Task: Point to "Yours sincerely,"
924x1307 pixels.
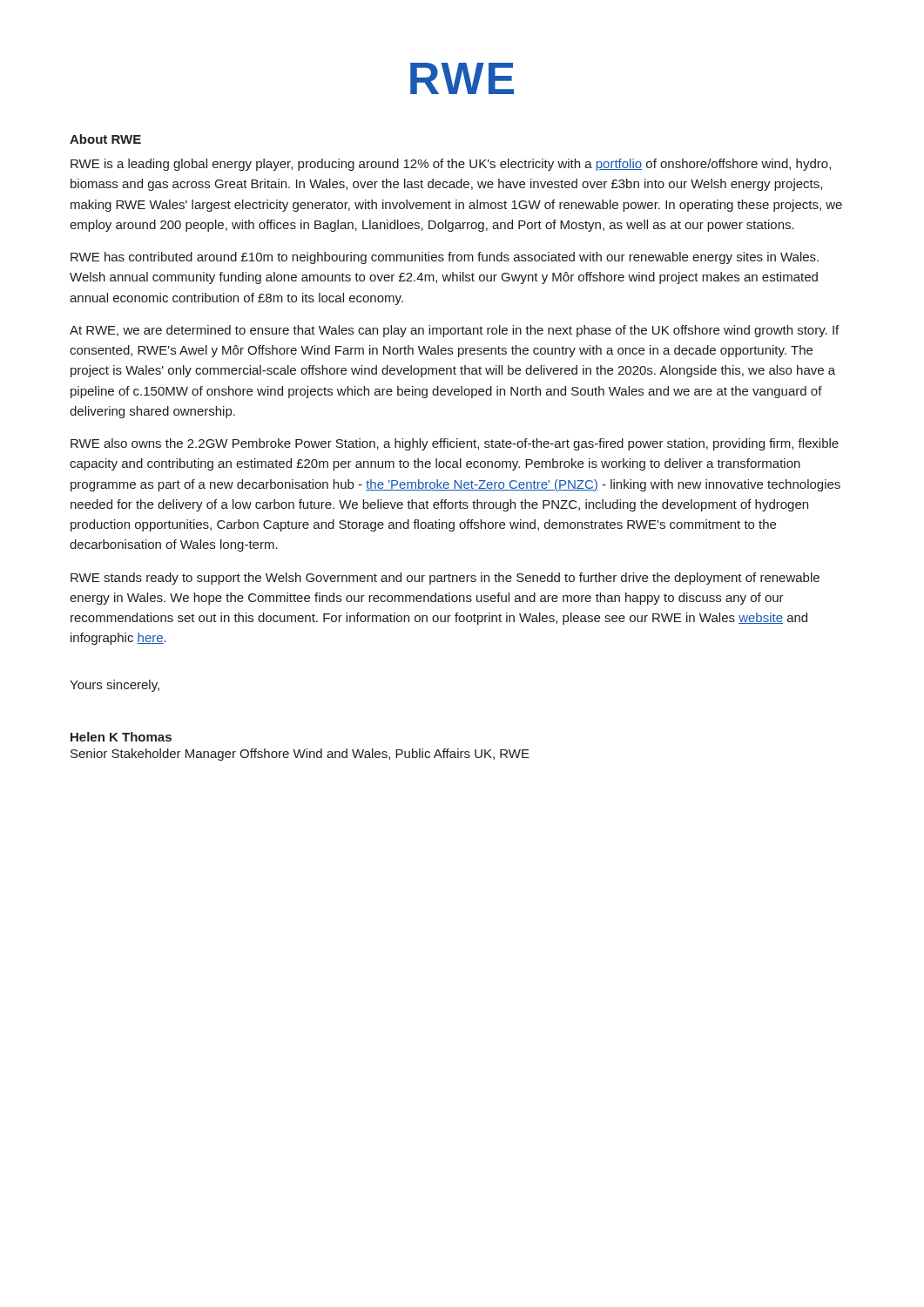Action: (x=115, y=684)
